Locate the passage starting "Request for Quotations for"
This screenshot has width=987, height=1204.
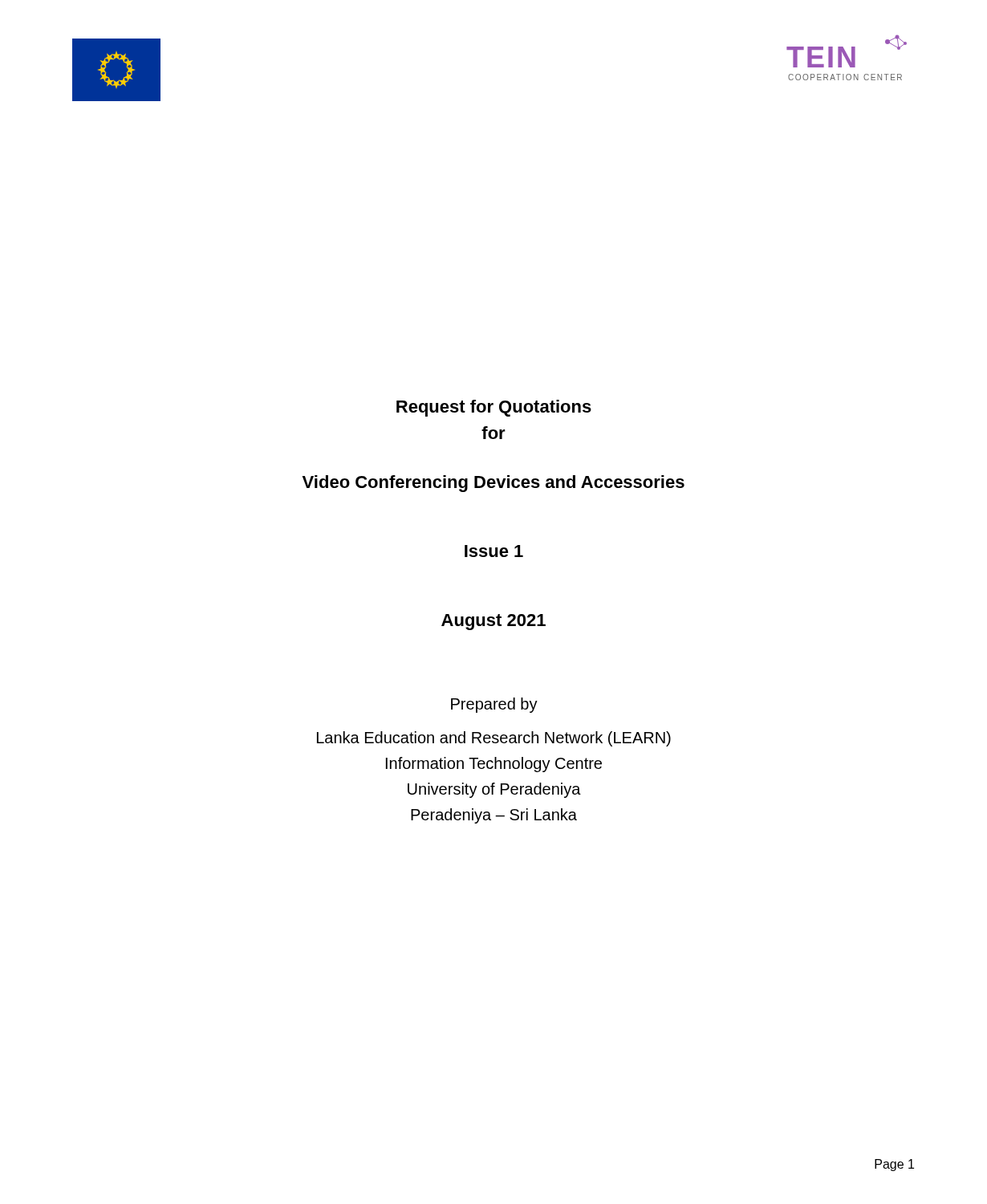pyautogui.click(x=494, y=420)
